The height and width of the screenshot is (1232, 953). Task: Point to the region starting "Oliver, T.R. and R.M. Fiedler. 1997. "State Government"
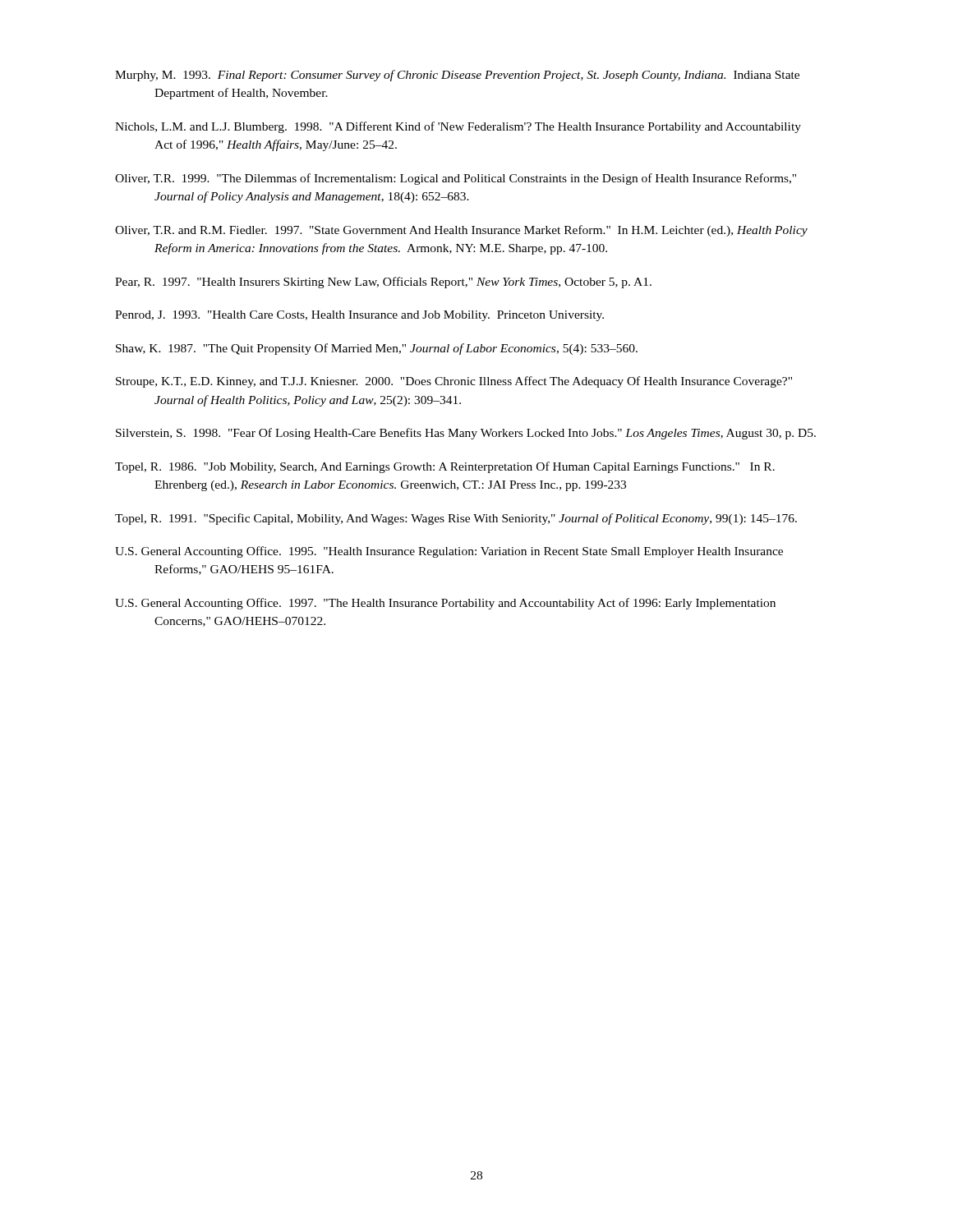click(461, 239)
